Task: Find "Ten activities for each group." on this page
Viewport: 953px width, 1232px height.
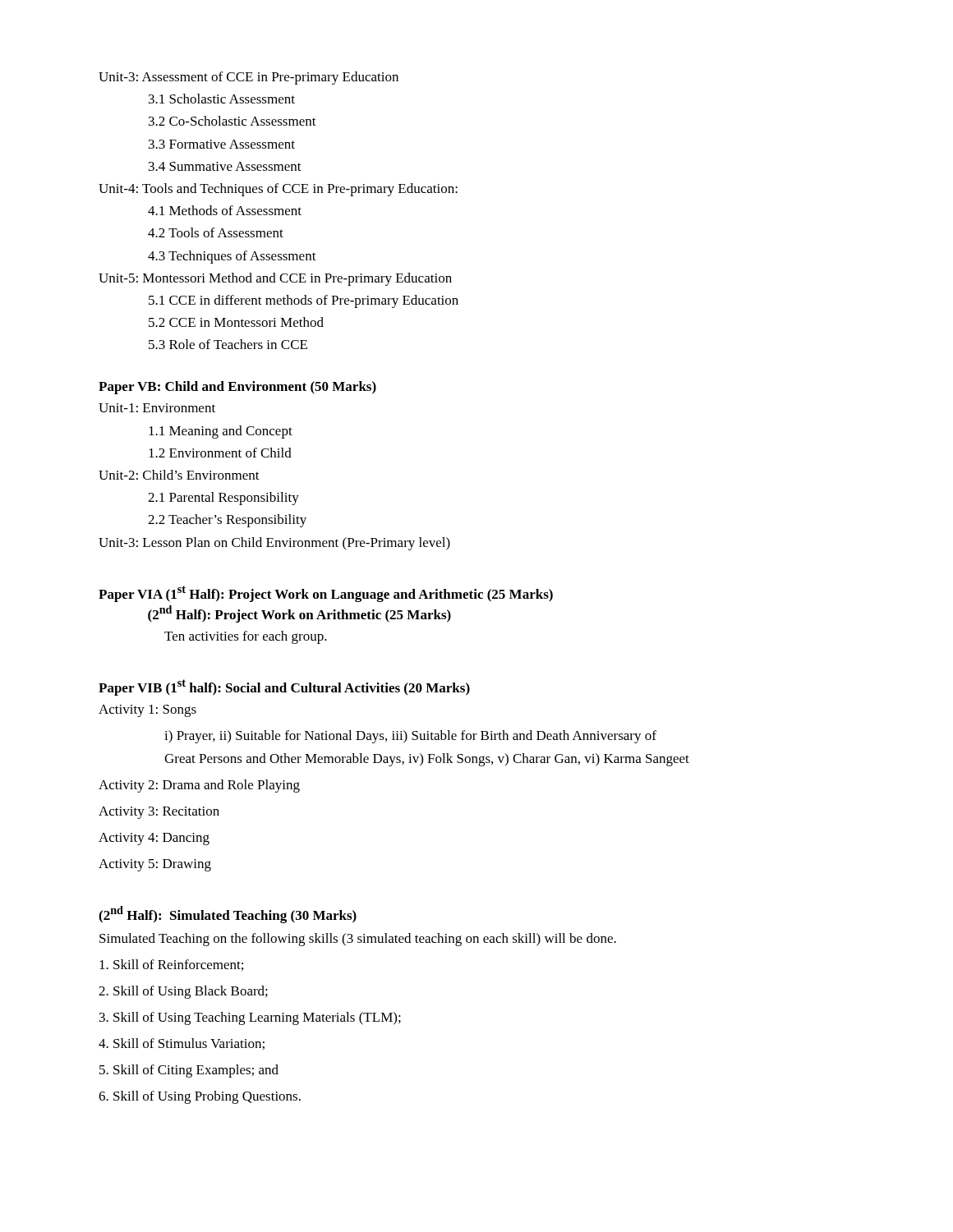Action: 246,636
